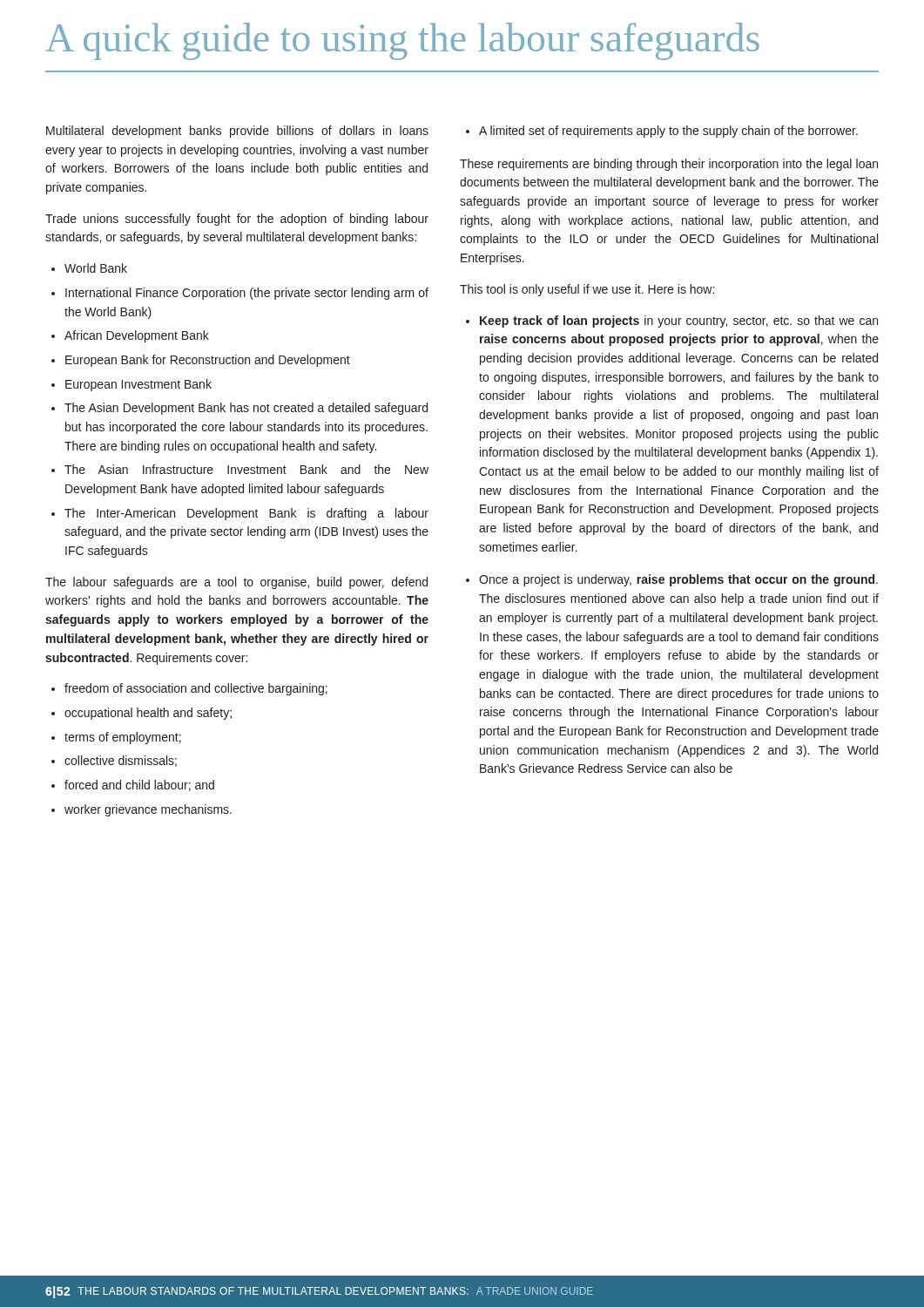Locate the list item that reads "The Inter-American Development"
Screen dimensions: 1307x924
[x=246, y=532]
